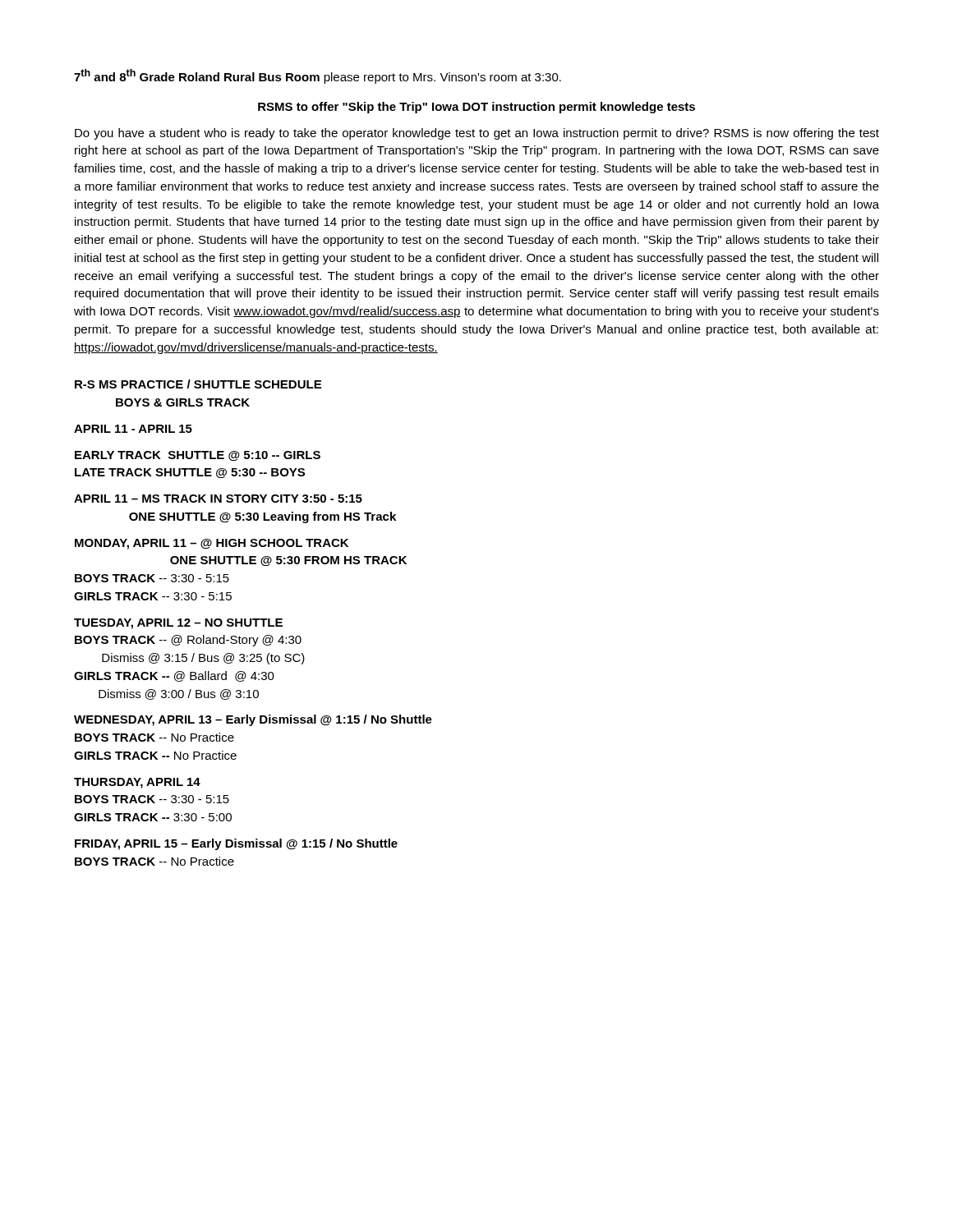
Task: Find the text block that says "WEDNESDAY, APRIL 13 – Early Dismissal"
Action: [x=253, y=737]
